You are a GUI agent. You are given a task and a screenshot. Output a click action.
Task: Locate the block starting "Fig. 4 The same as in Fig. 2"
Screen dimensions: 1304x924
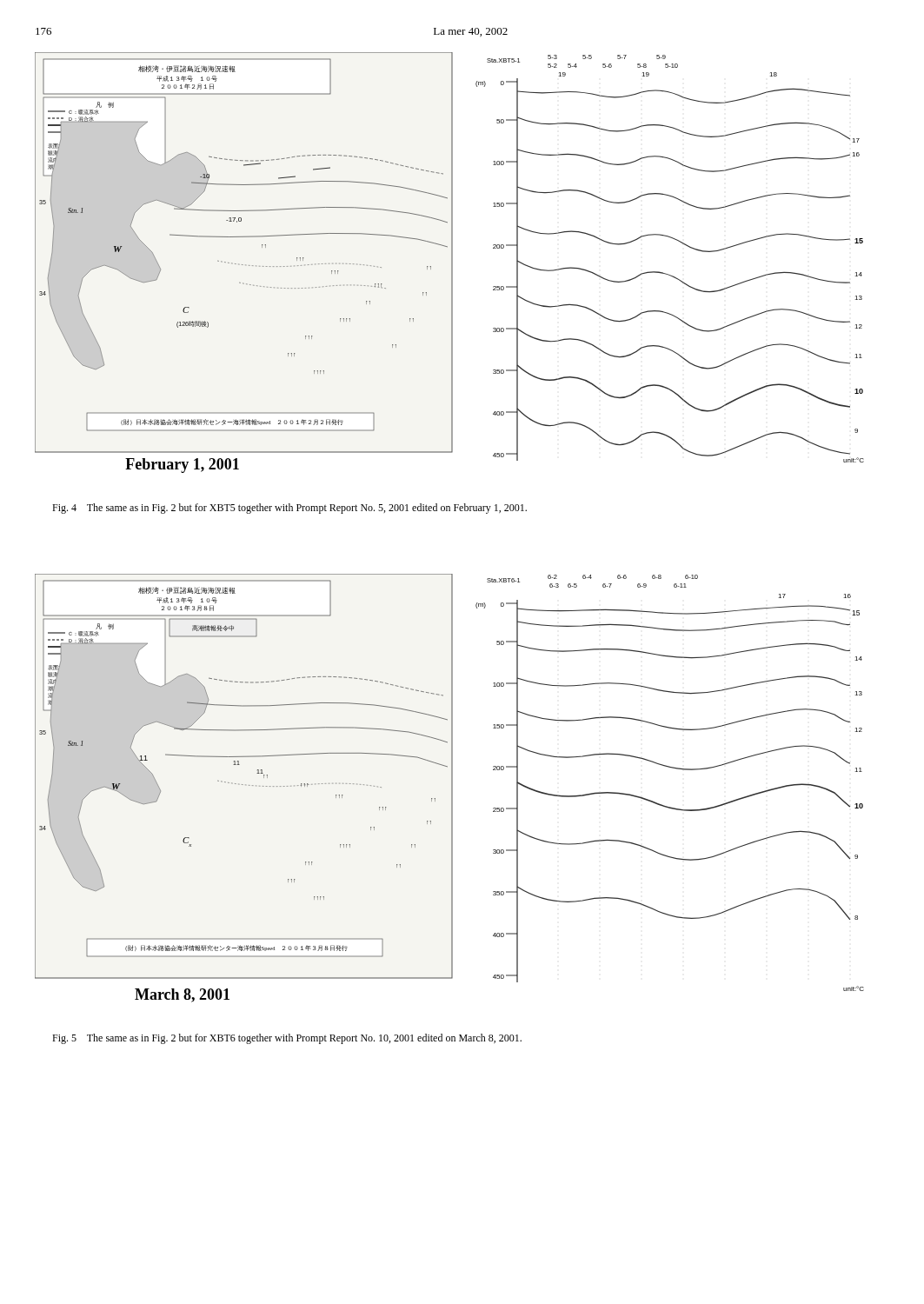pos(290,508)
